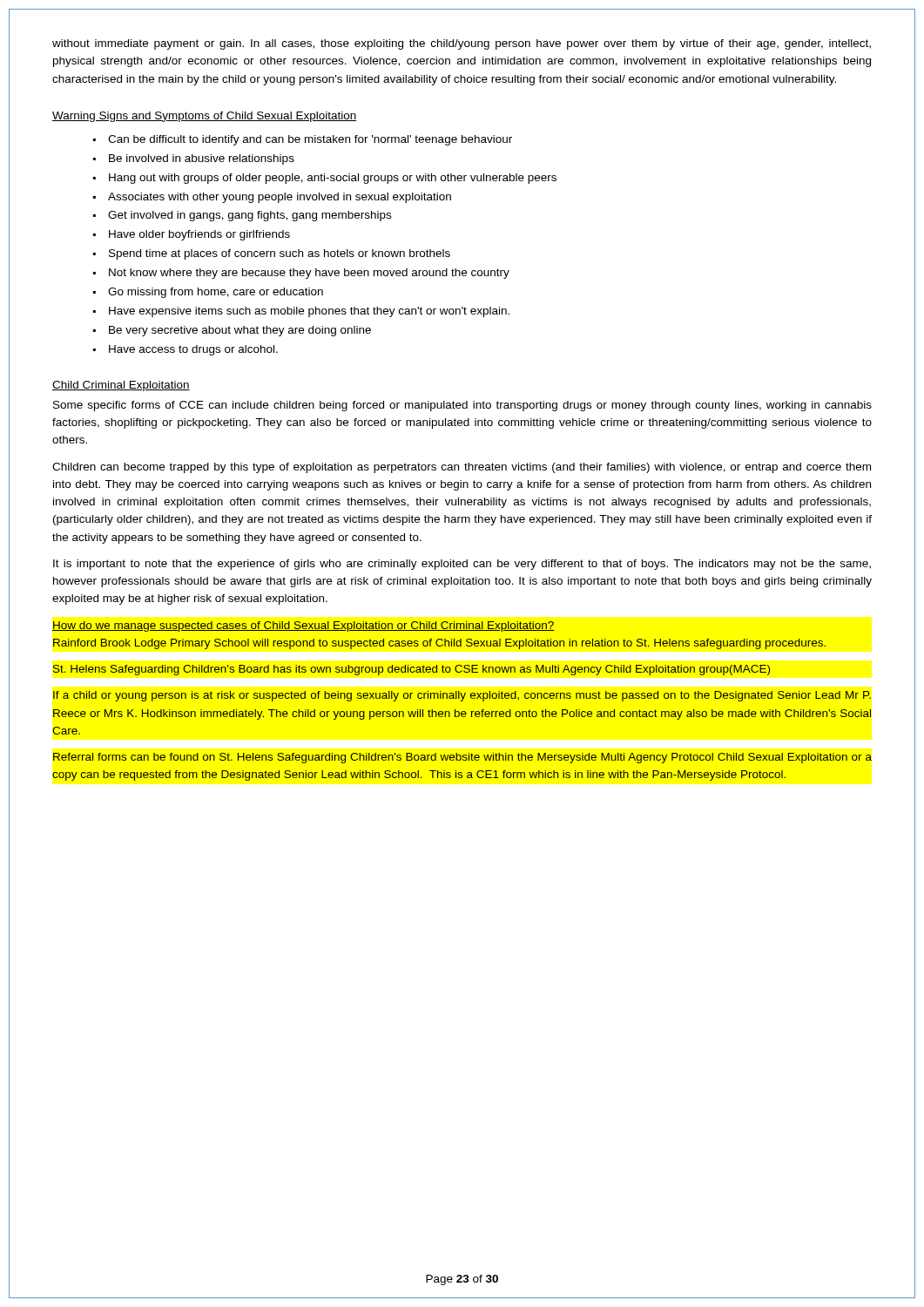The width and height of the screenshot is (924, 1307).
Task: Navigate to the text starting "Be very secretive"
Action: click(240, 330)
